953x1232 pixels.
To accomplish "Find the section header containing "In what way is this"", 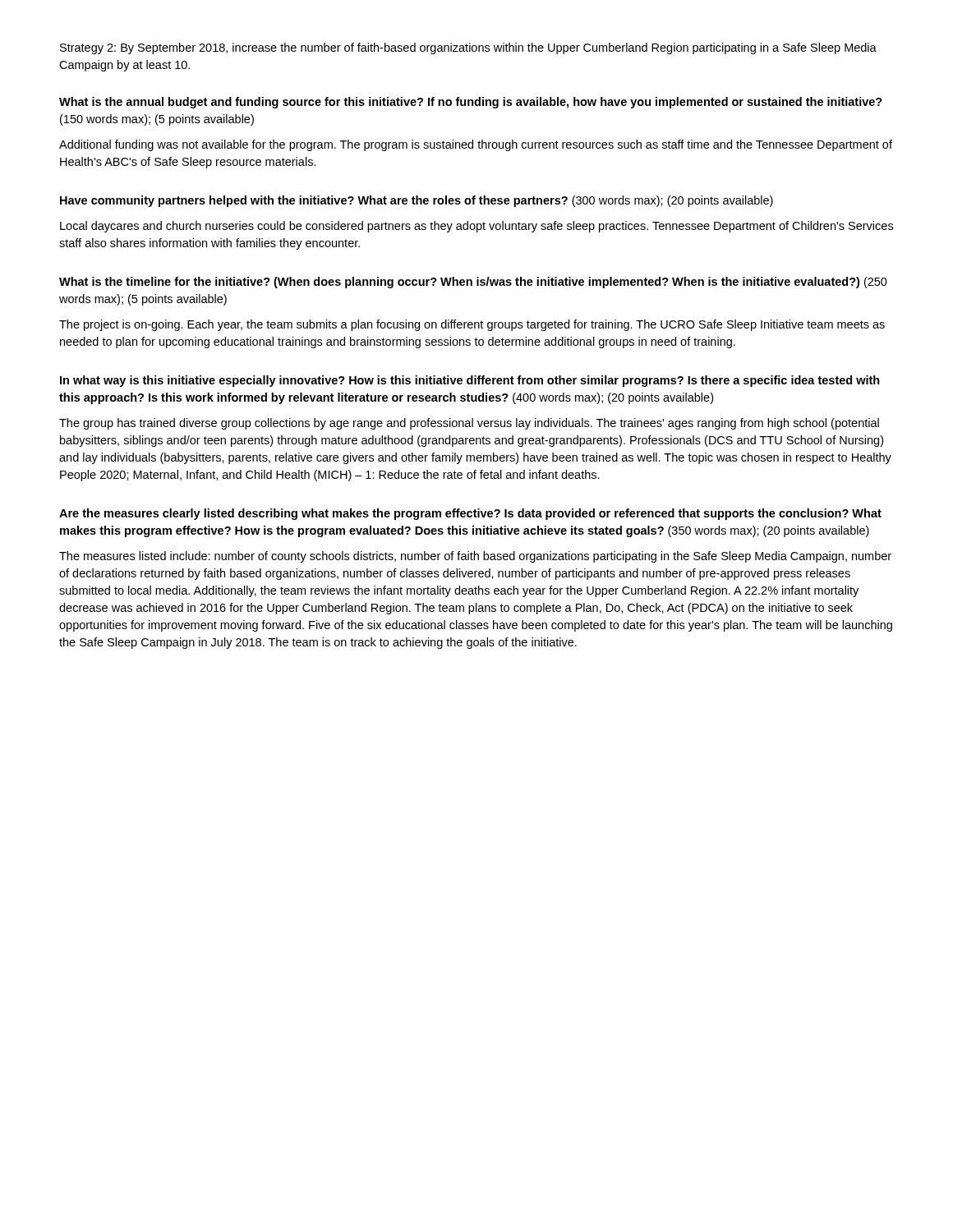I will pyautogui.click(x=476, y=389).
